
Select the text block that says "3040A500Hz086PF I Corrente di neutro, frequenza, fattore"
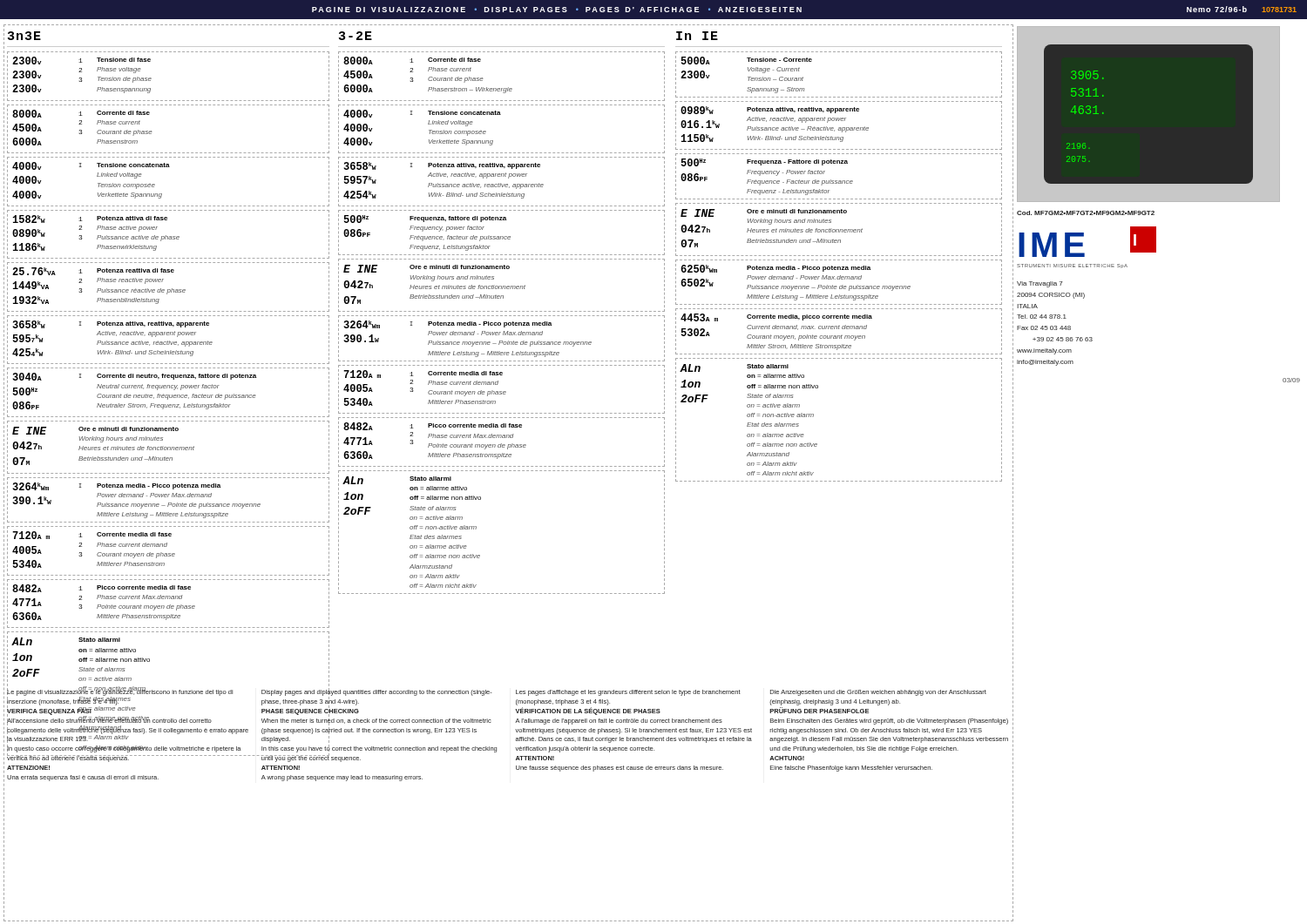[x=168, y=392]
